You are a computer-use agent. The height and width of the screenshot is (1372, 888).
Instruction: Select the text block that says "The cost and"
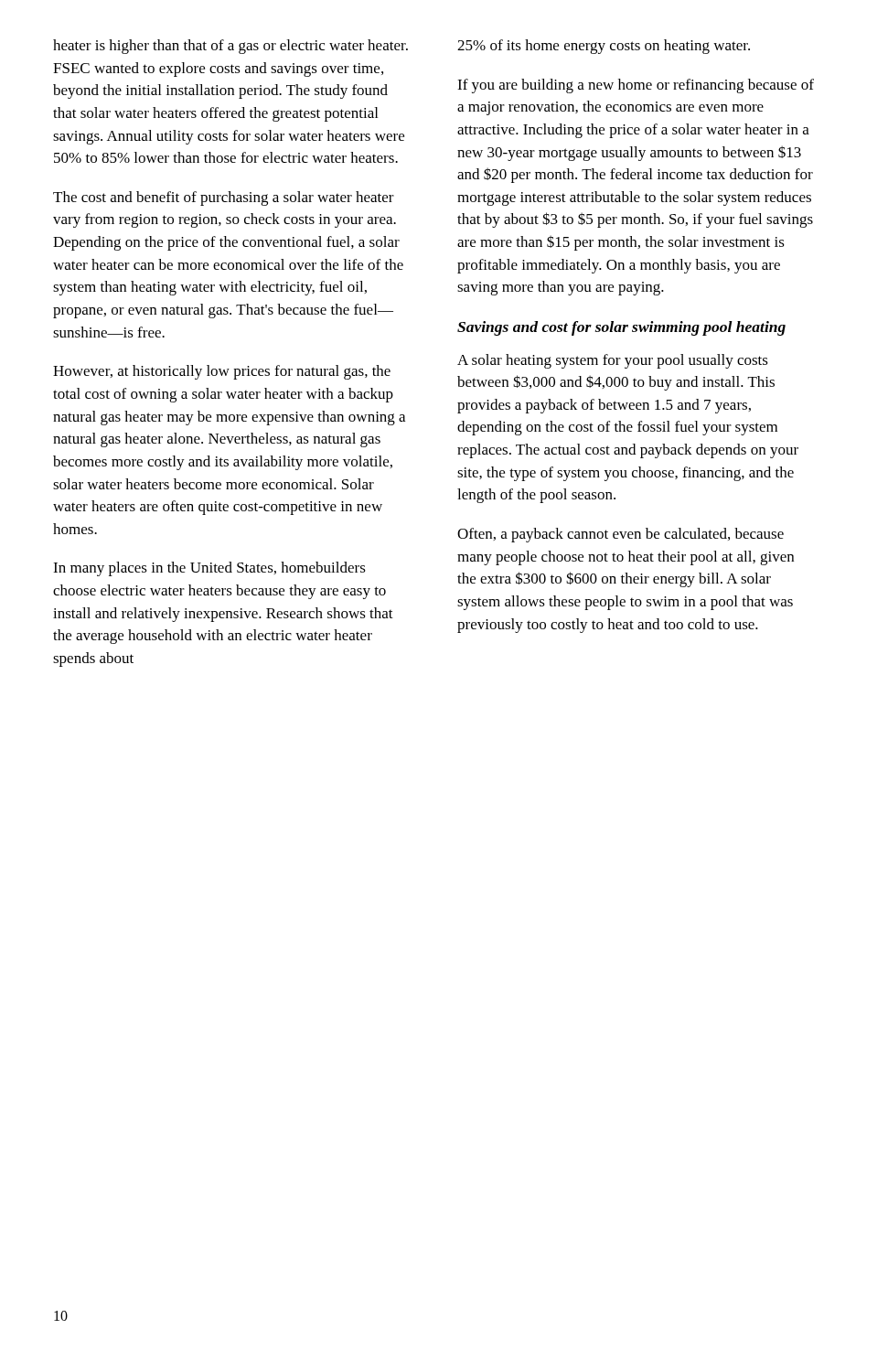point(231,265)
